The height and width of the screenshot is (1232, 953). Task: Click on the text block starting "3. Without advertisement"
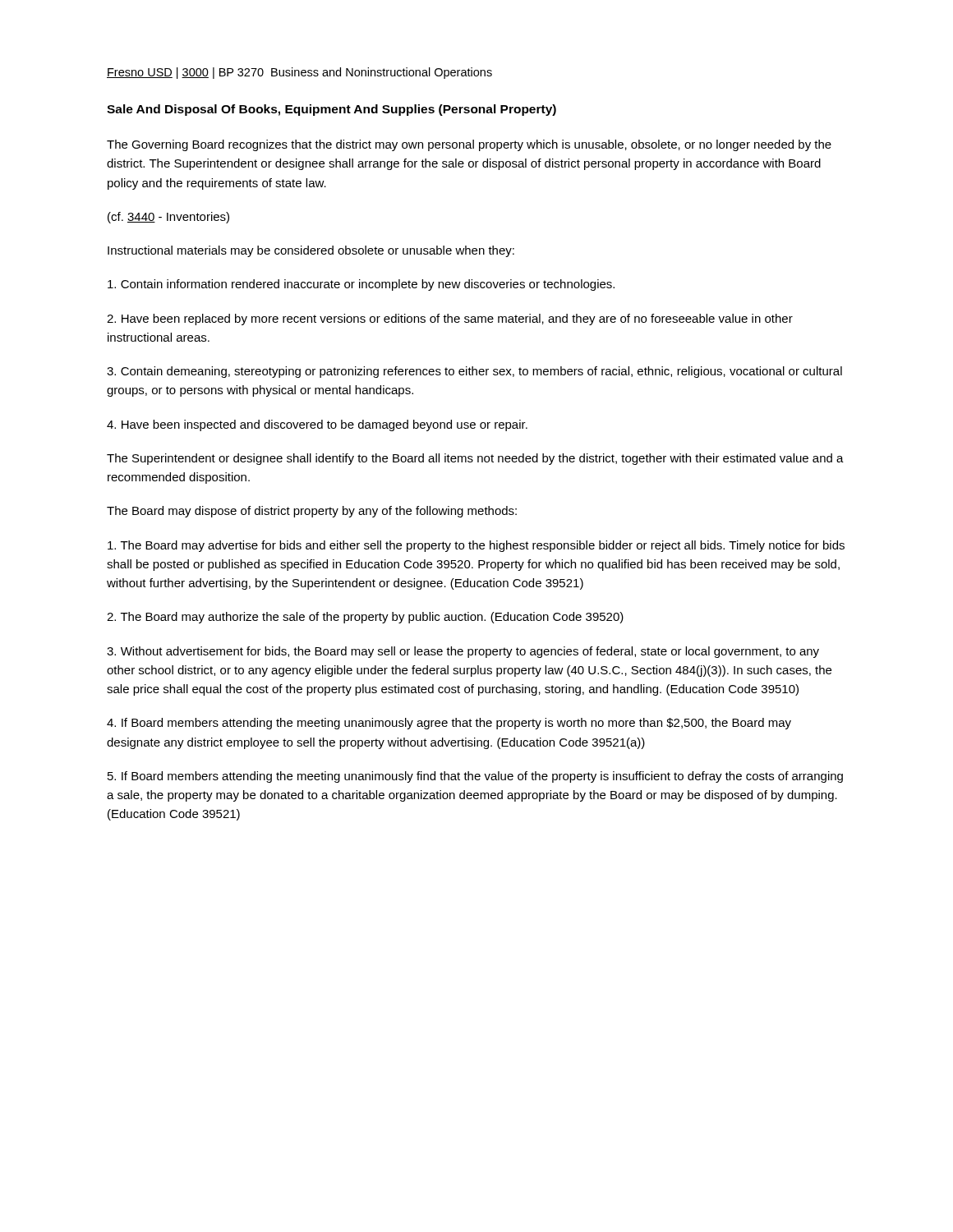[x=469, y=670]
